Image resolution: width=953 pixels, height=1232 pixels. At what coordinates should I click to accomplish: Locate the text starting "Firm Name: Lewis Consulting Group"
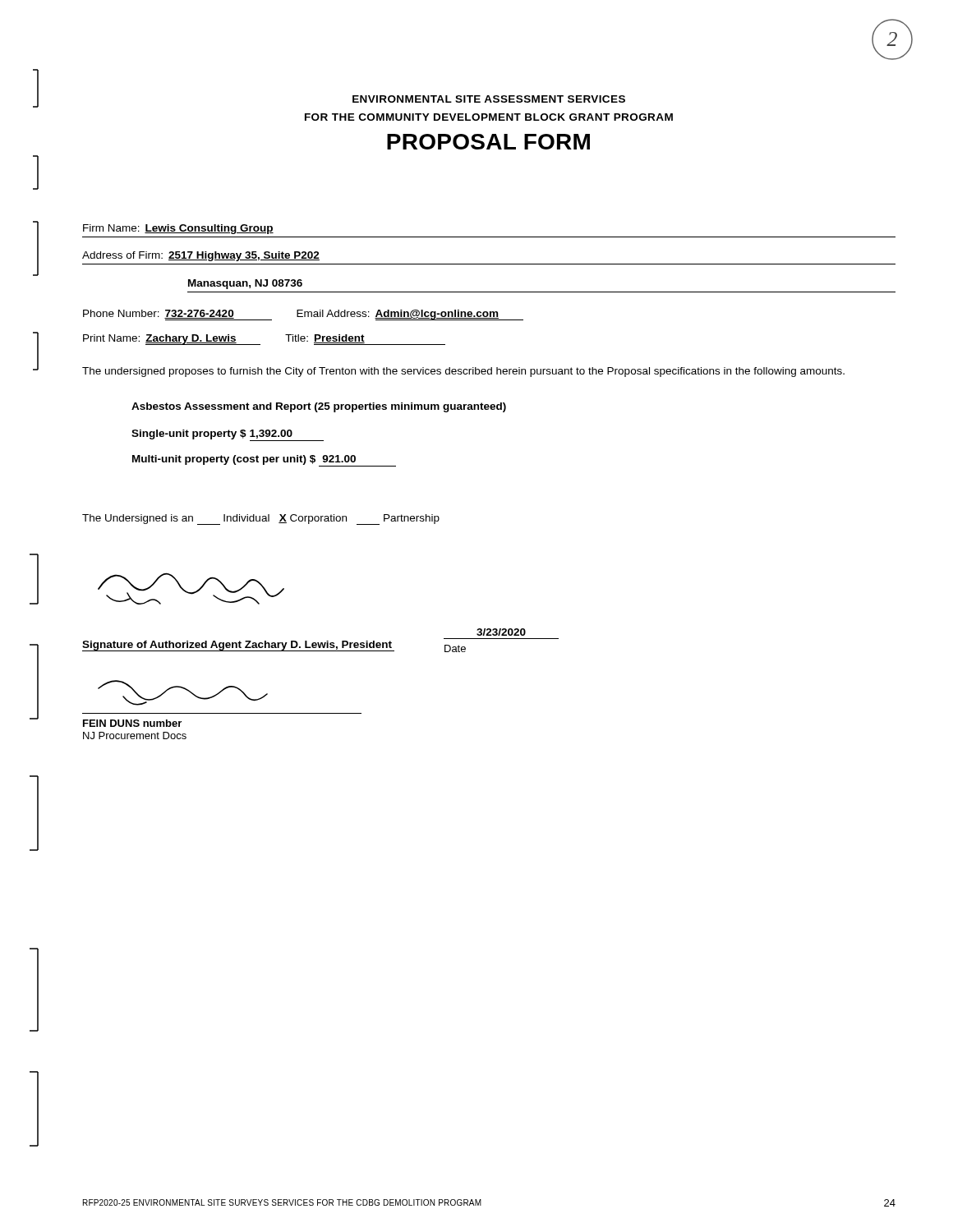tap(489, 228)
